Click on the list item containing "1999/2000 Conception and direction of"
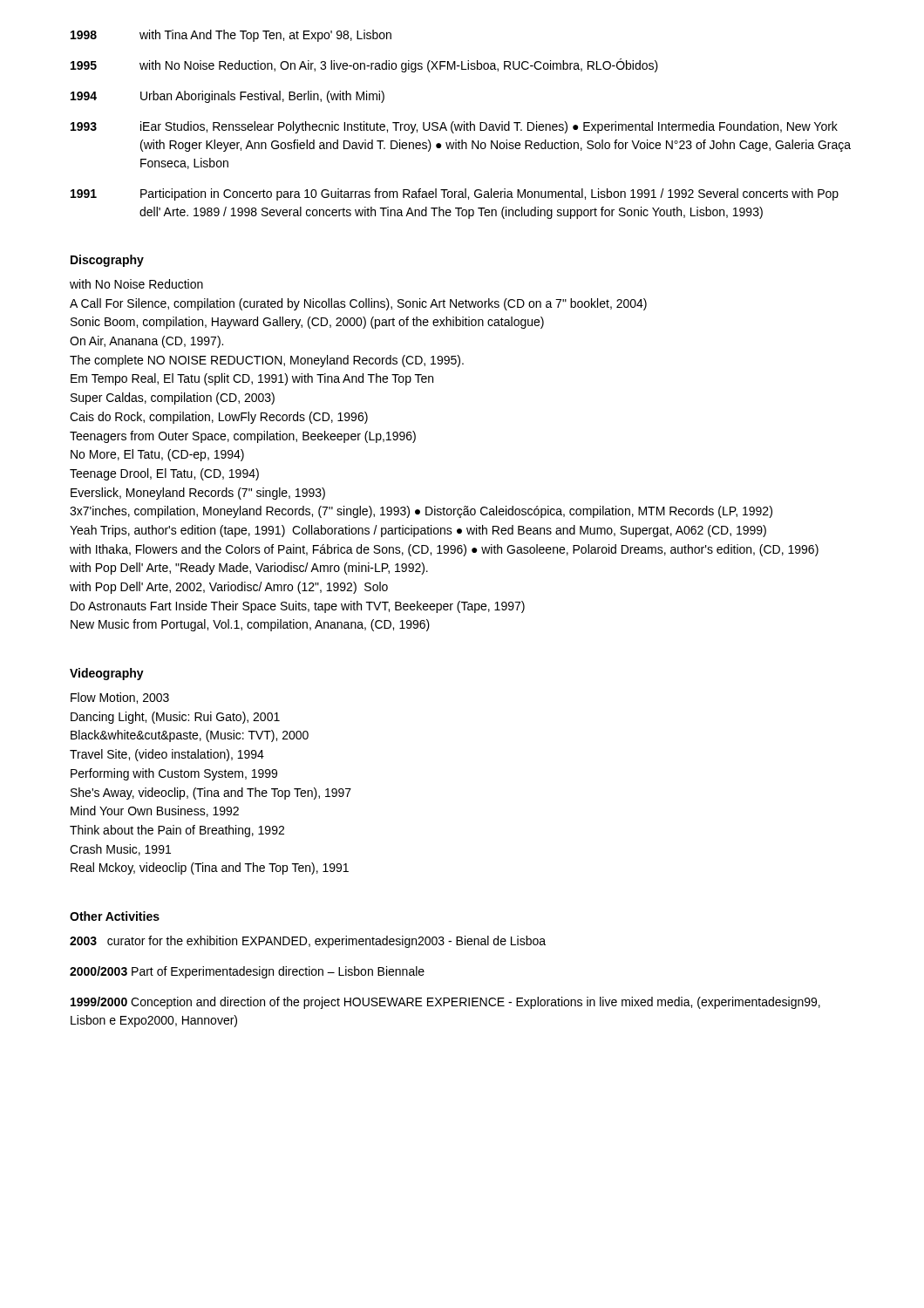 click(x=445, y=1011)
